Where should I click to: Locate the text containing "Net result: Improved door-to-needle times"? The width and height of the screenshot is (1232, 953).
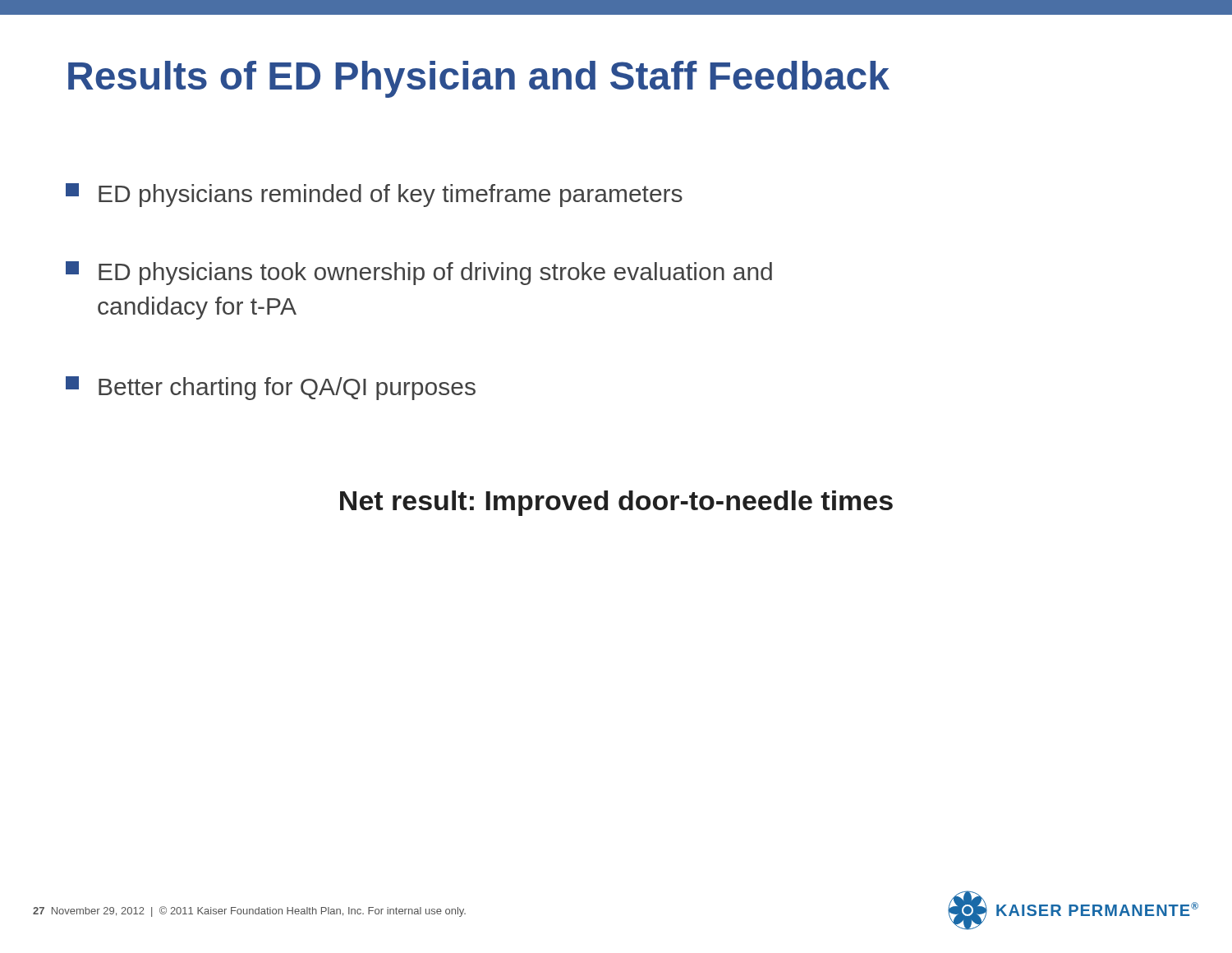616,501
